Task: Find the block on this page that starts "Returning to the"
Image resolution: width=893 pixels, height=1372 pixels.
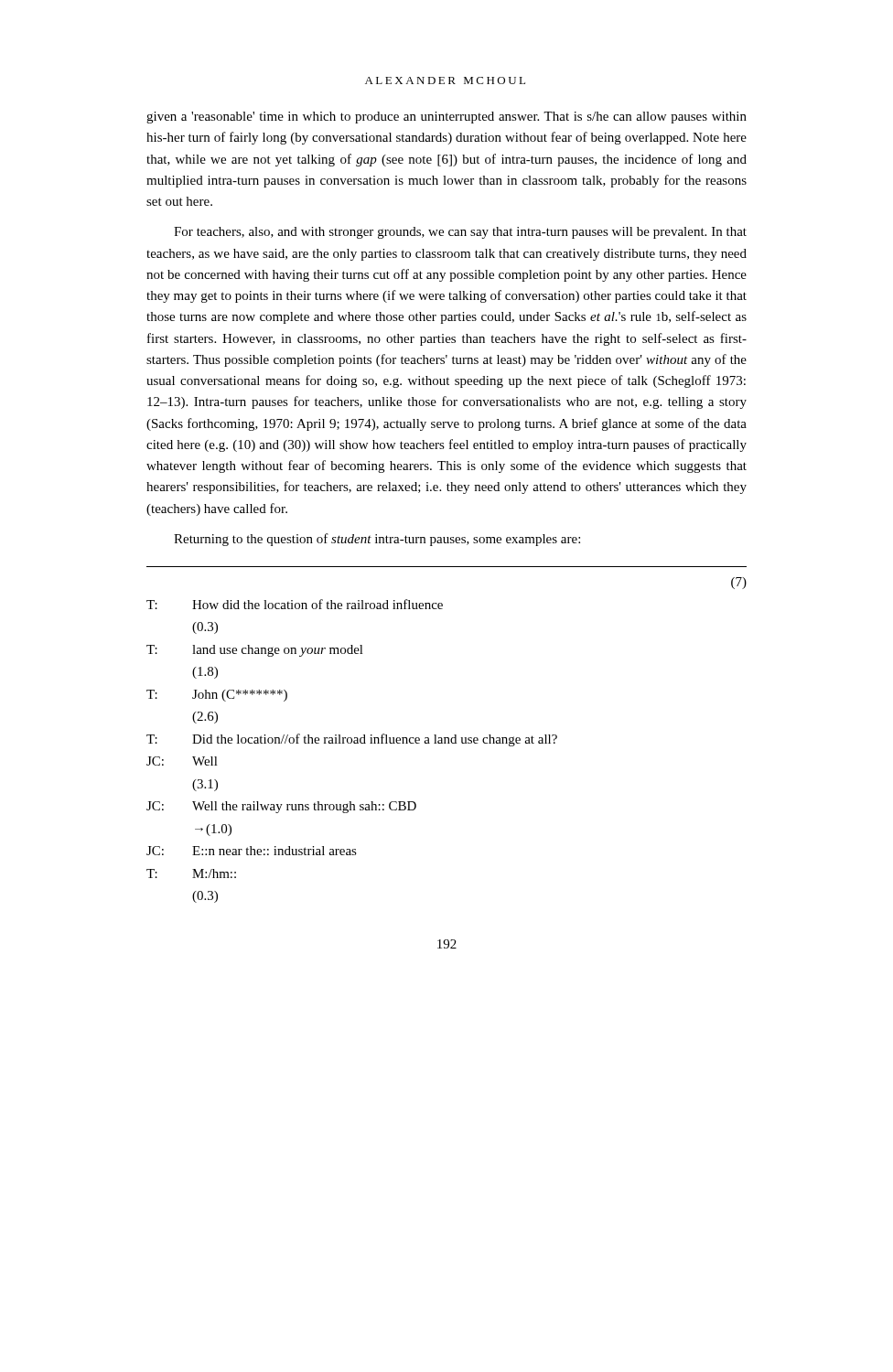Action: (378, 539)
